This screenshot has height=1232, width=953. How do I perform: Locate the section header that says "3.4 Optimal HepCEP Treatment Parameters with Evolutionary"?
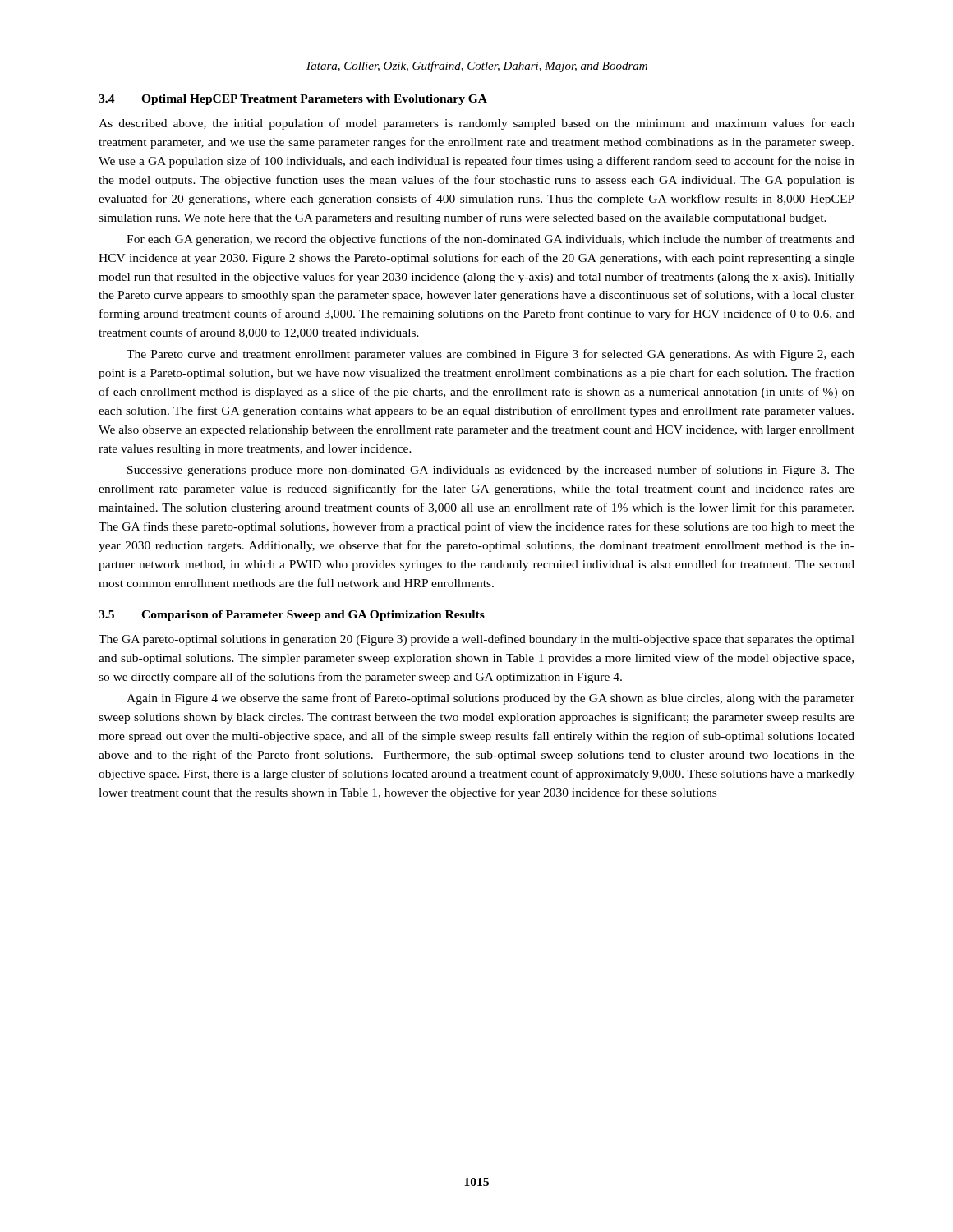click(293, 99)
